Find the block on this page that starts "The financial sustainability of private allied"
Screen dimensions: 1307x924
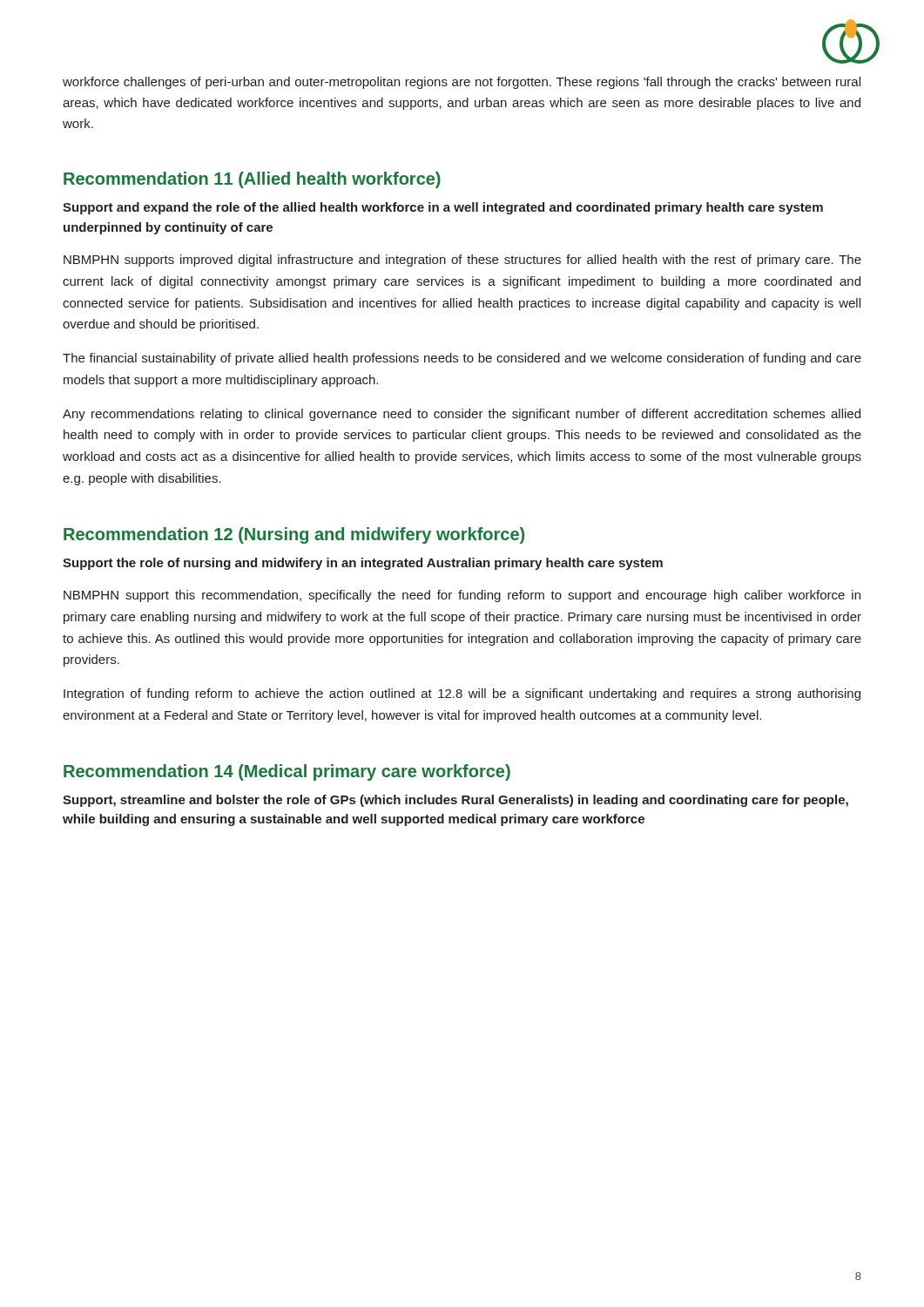pyautogui.click(x=462, y=368)
